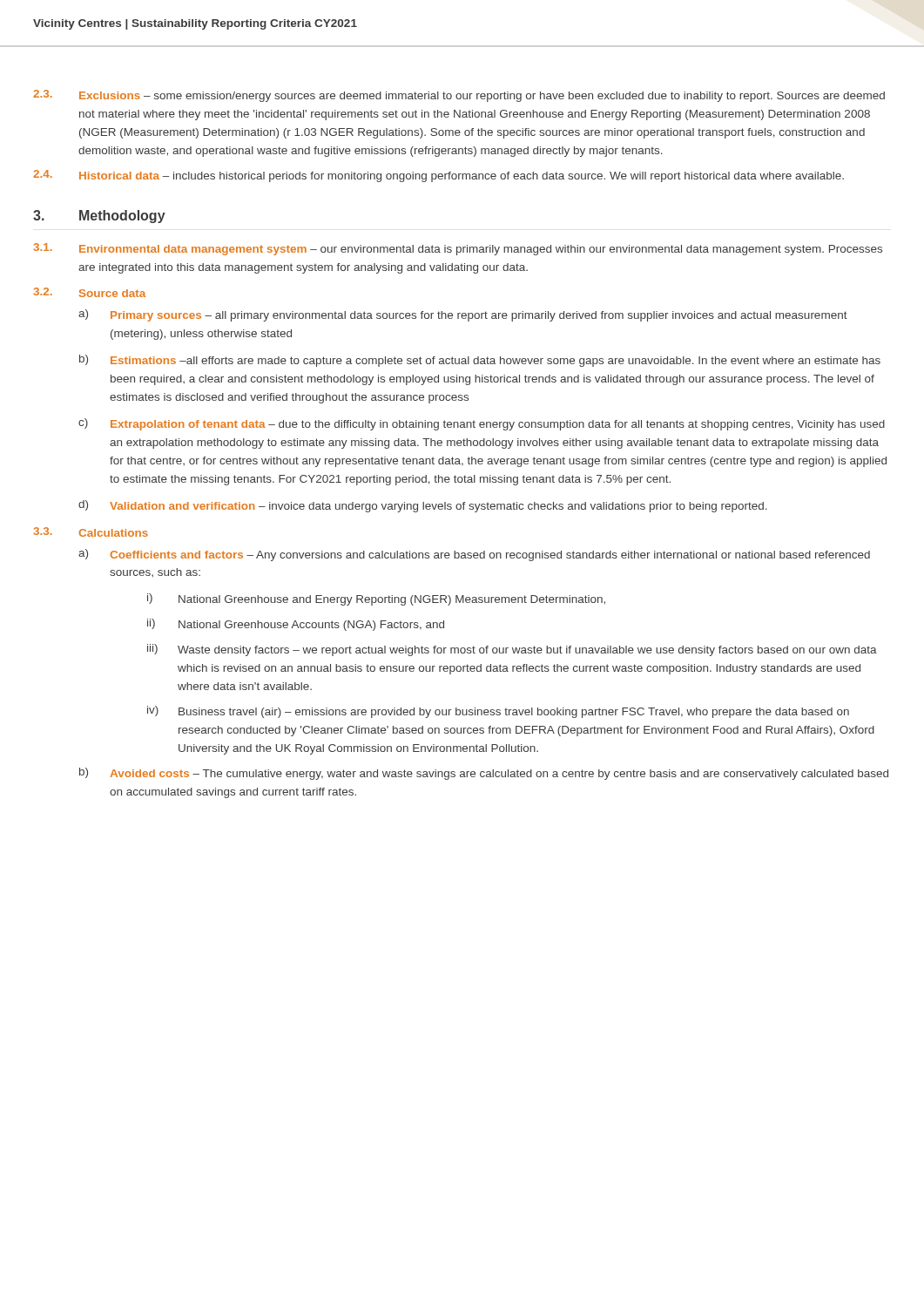Find the block starting "b) Estimations –all"

(x=485, y=380)
